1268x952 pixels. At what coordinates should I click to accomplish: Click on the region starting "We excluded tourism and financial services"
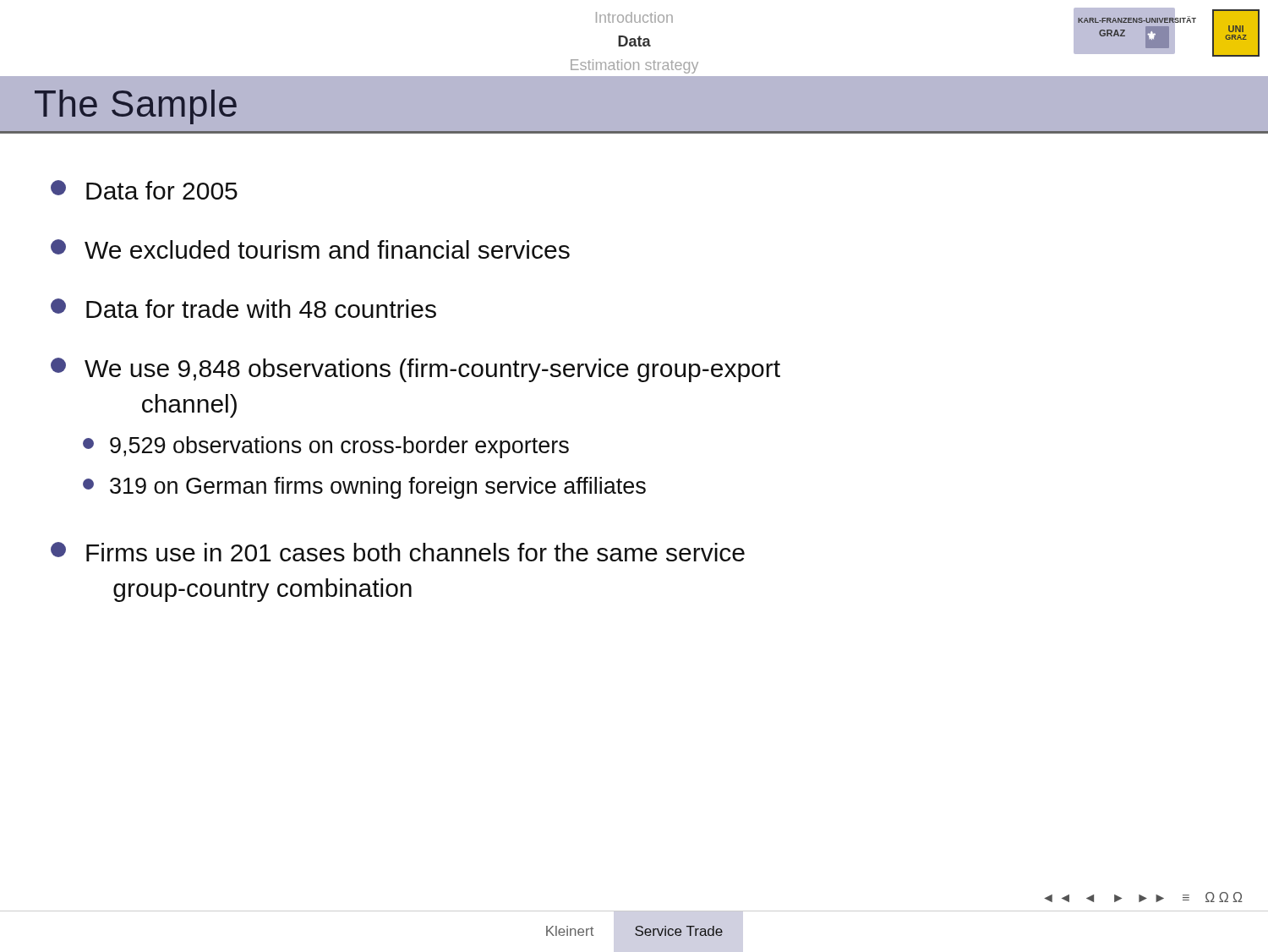coord(311,250)
